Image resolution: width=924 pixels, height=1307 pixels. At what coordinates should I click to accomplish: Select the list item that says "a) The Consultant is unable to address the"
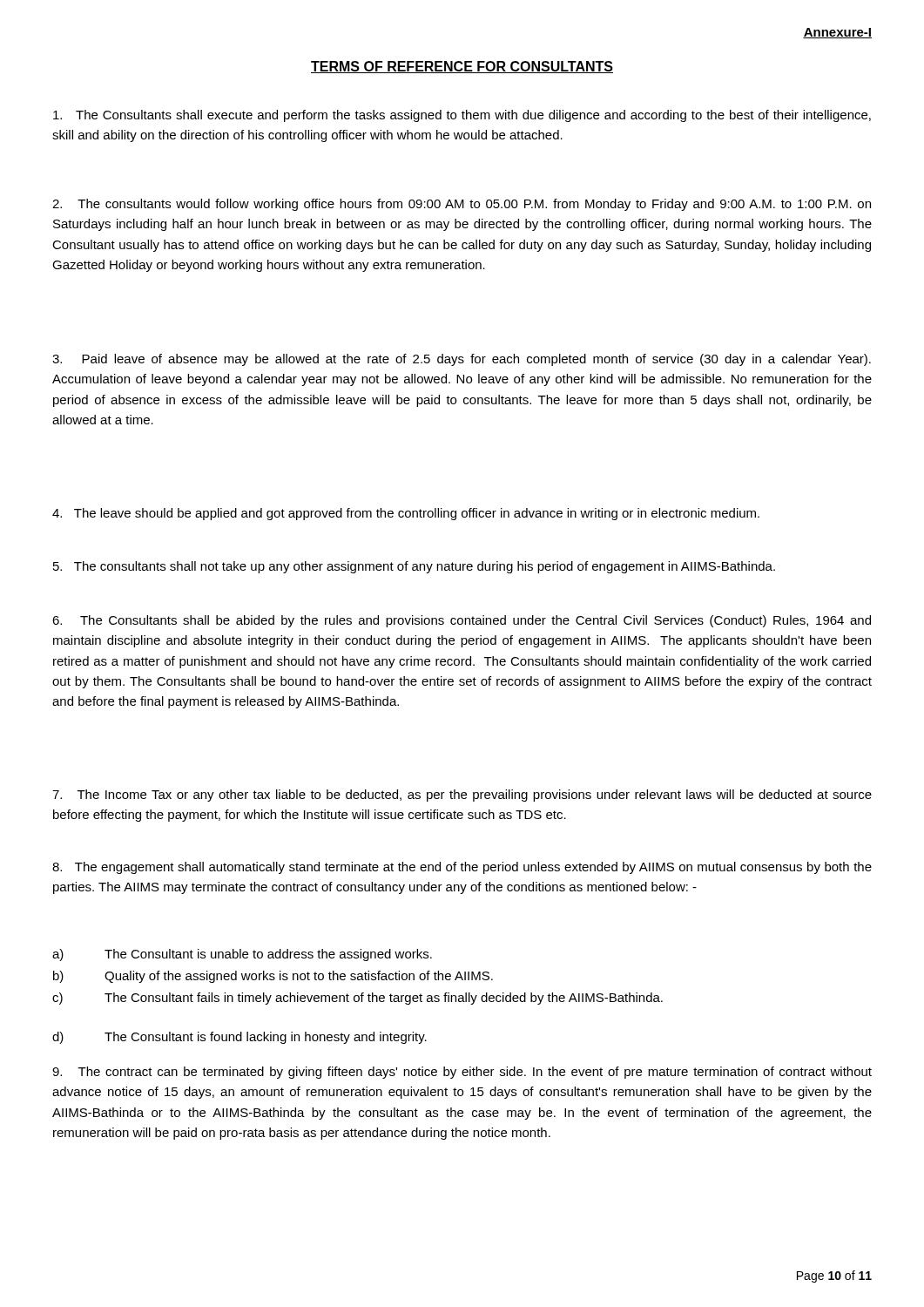(242, 955)
